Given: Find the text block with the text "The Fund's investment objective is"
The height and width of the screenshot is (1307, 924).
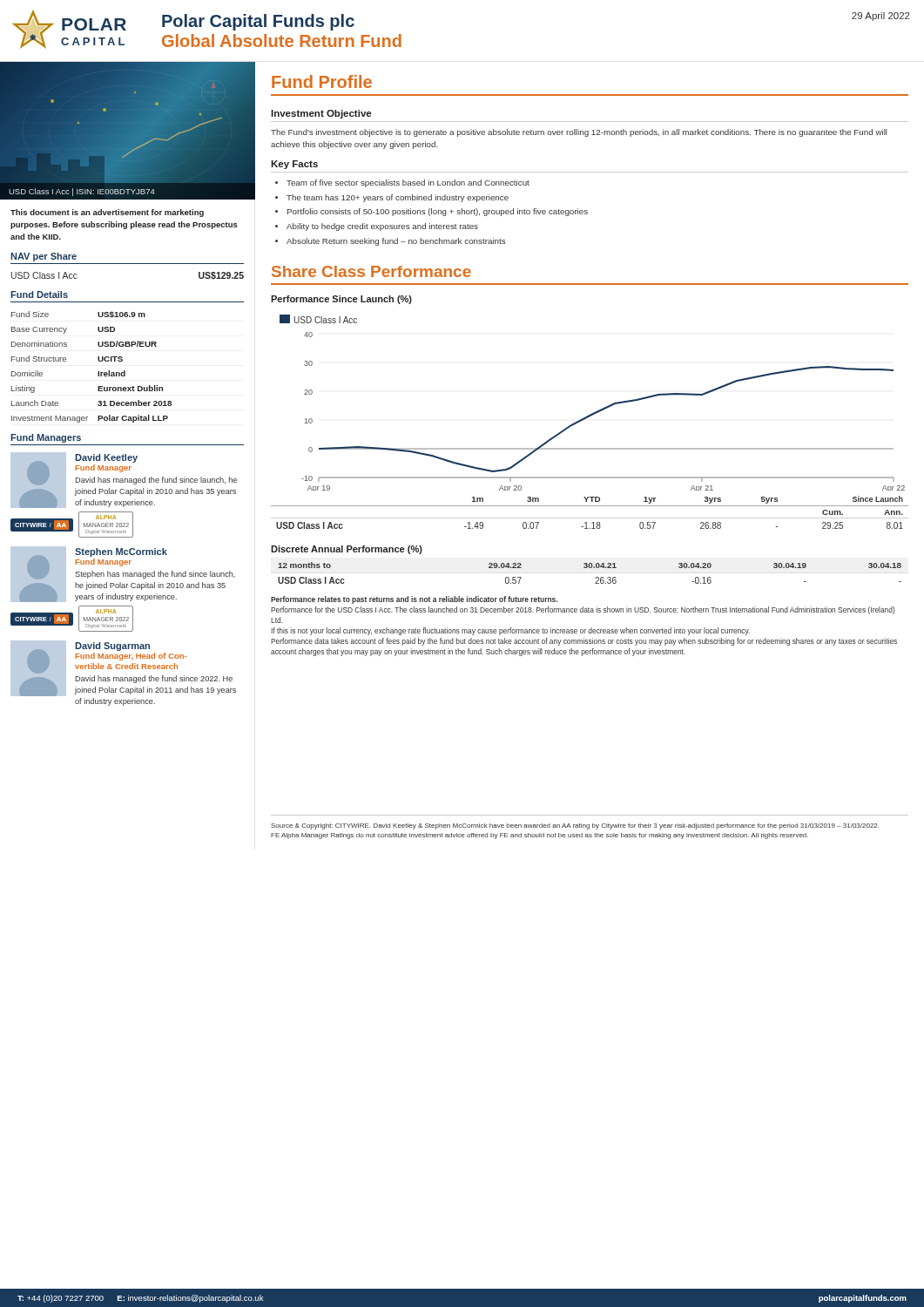Looking at the screenshot, I should point(579,138).
